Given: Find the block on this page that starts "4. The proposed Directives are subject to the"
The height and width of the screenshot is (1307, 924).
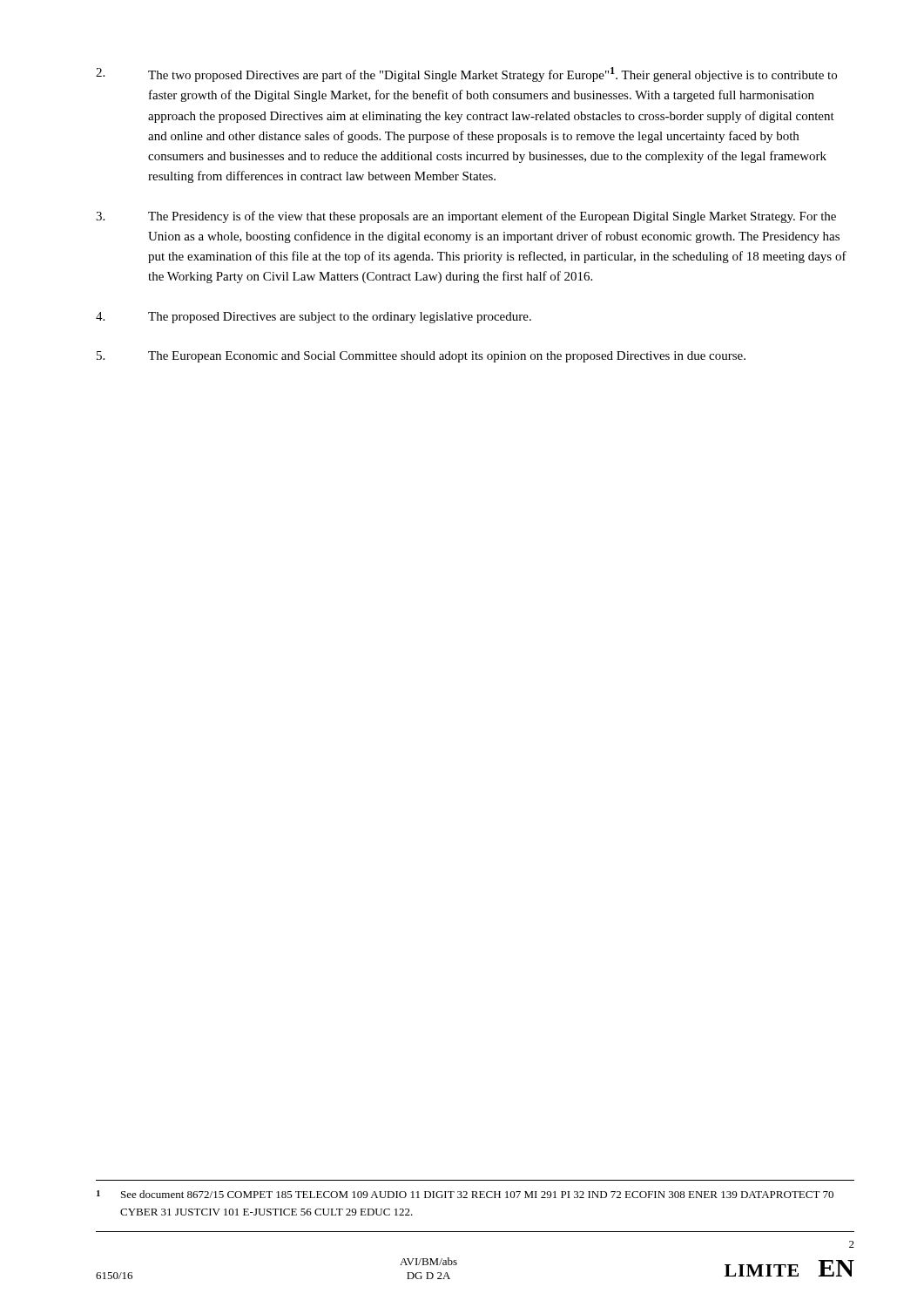Looking at the screenshot, I should tap(475, 316).
